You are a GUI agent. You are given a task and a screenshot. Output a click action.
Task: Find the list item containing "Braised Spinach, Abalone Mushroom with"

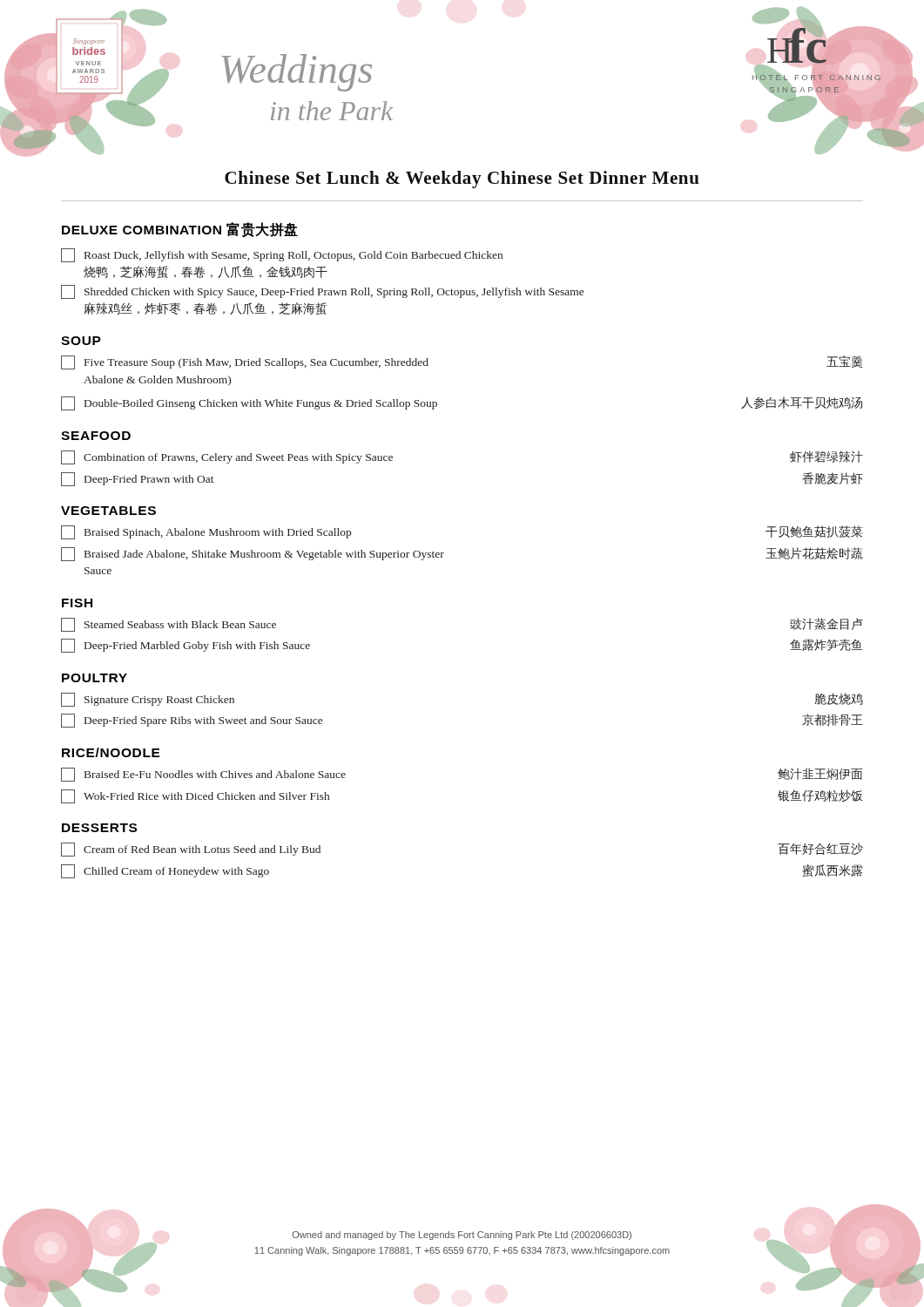pos(215,532)
